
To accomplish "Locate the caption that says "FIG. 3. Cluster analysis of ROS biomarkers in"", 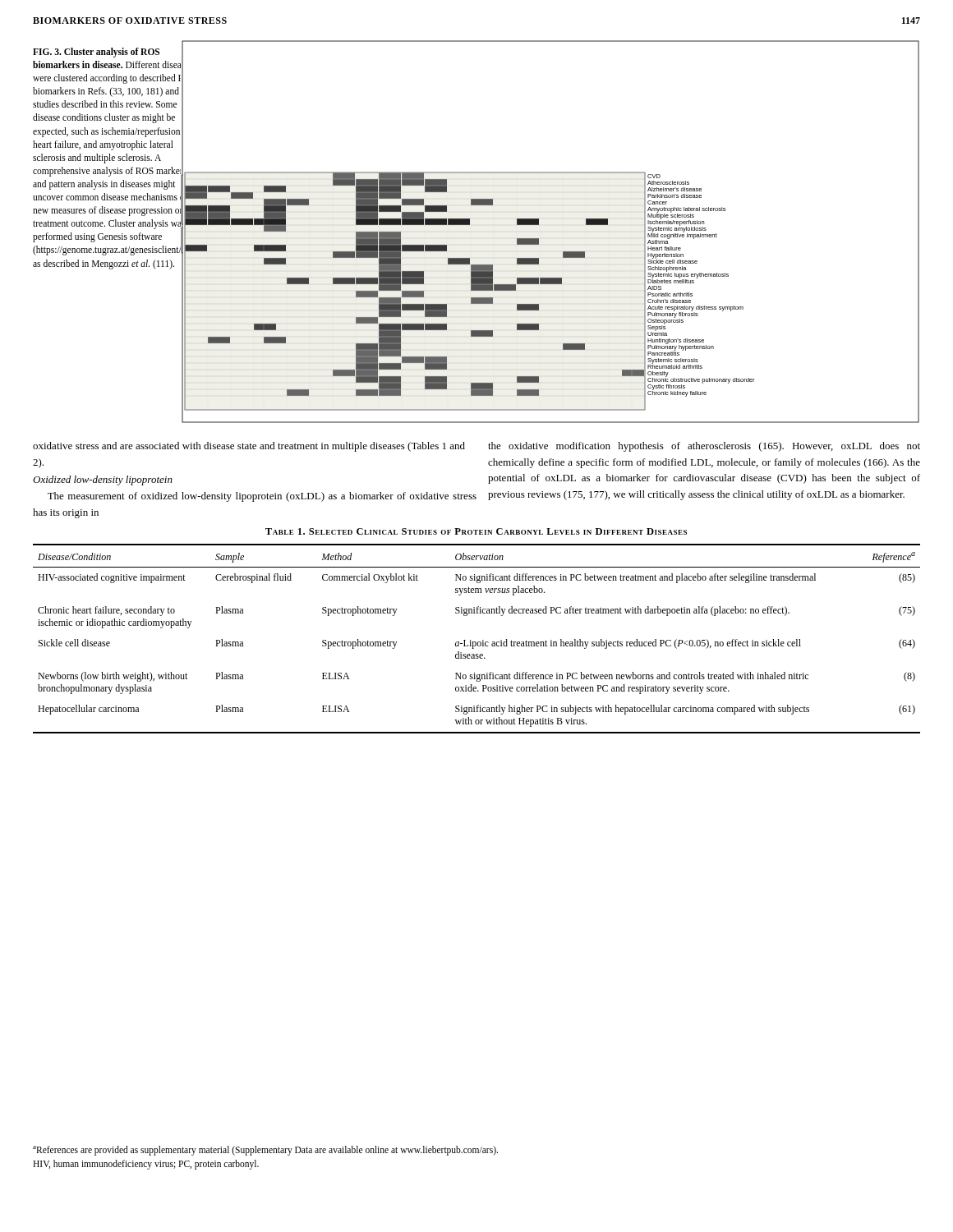I will [x=115, y=158].
